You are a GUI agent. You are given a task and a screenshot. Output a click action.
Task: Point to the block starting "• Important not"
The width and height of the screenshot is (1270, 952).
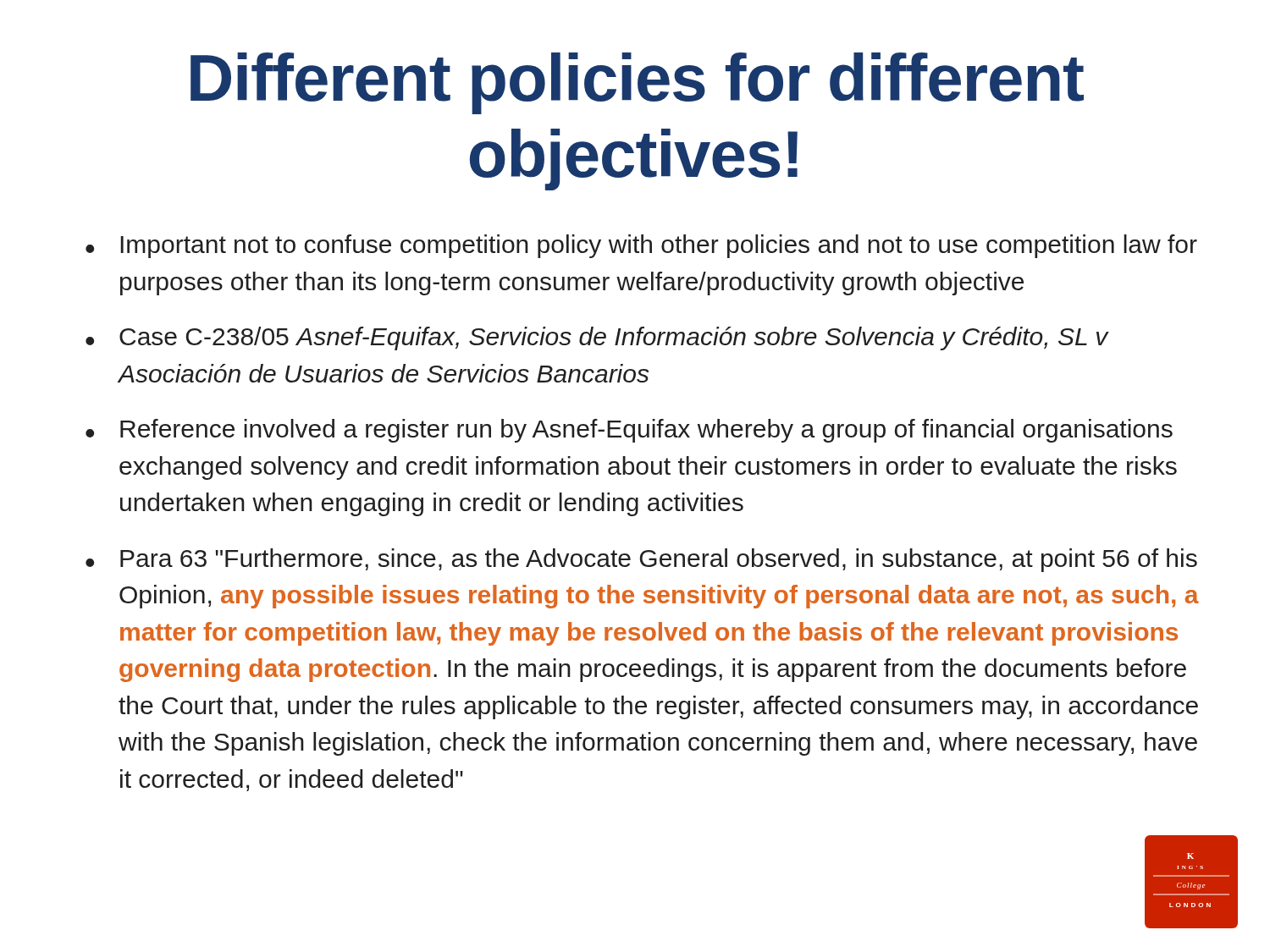coord(644,263)
